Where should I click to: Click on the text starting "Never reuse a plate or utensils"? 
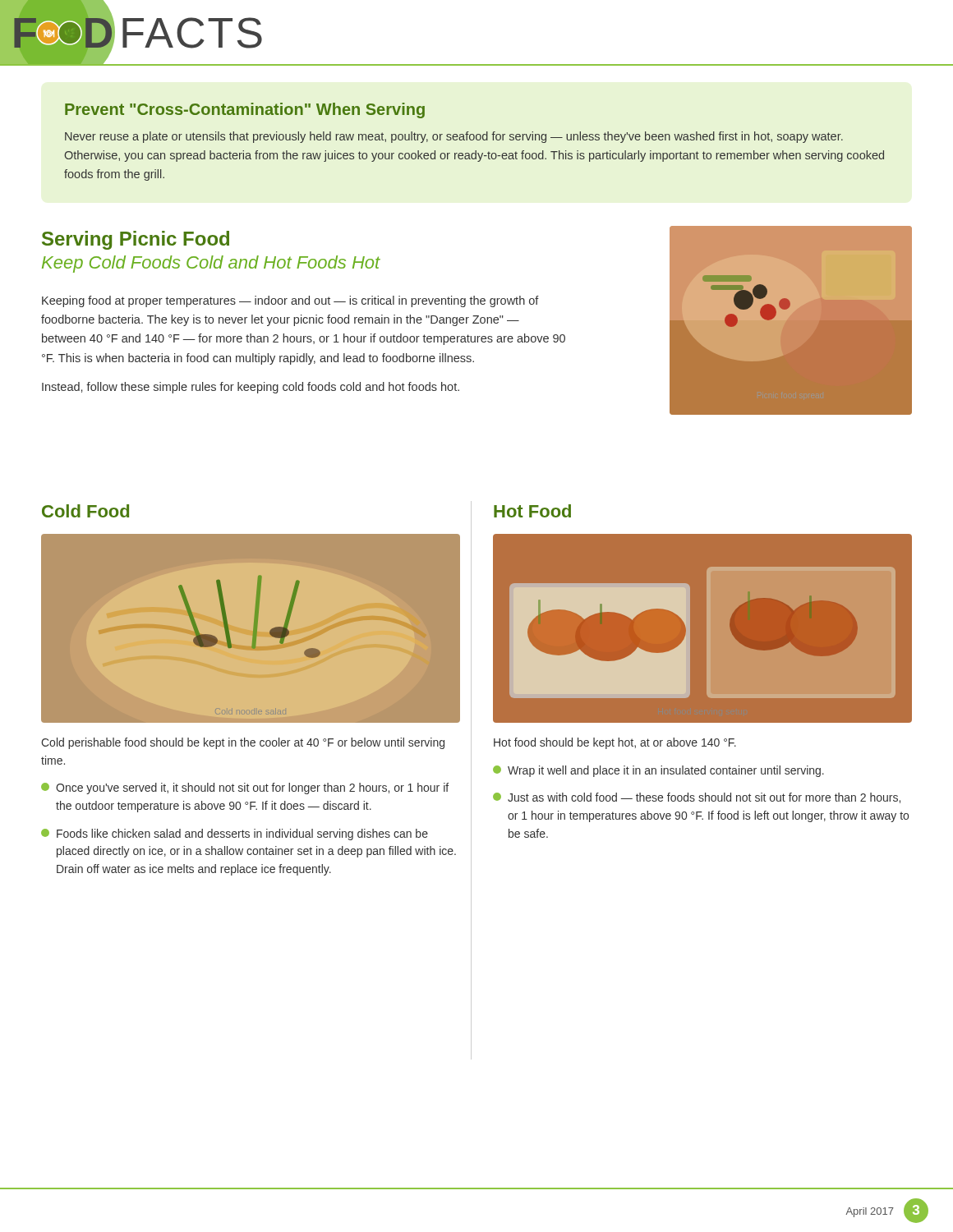coord(474,155)
